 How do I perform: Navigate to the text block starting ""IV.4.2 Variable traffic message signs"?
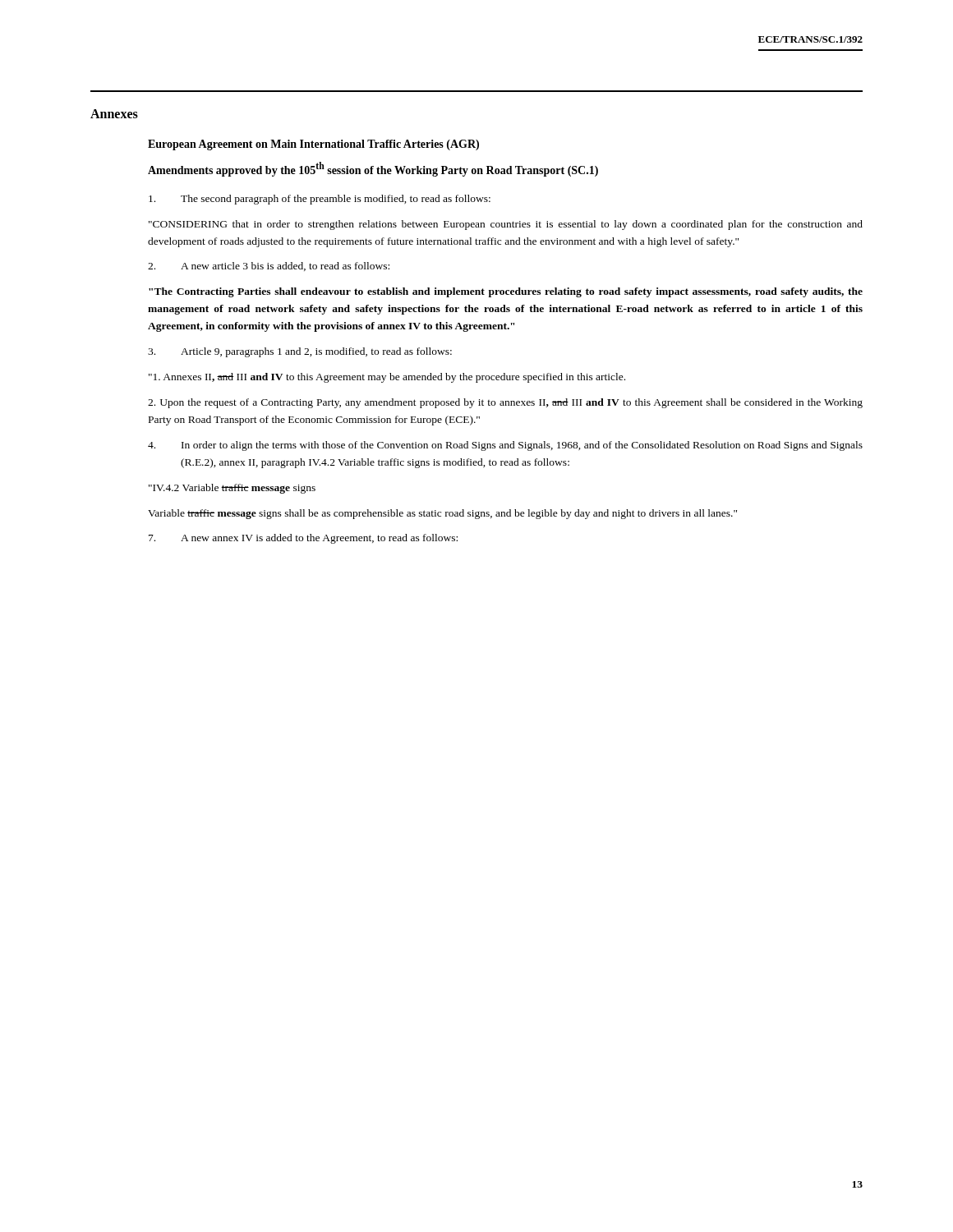tap(232, 487)
